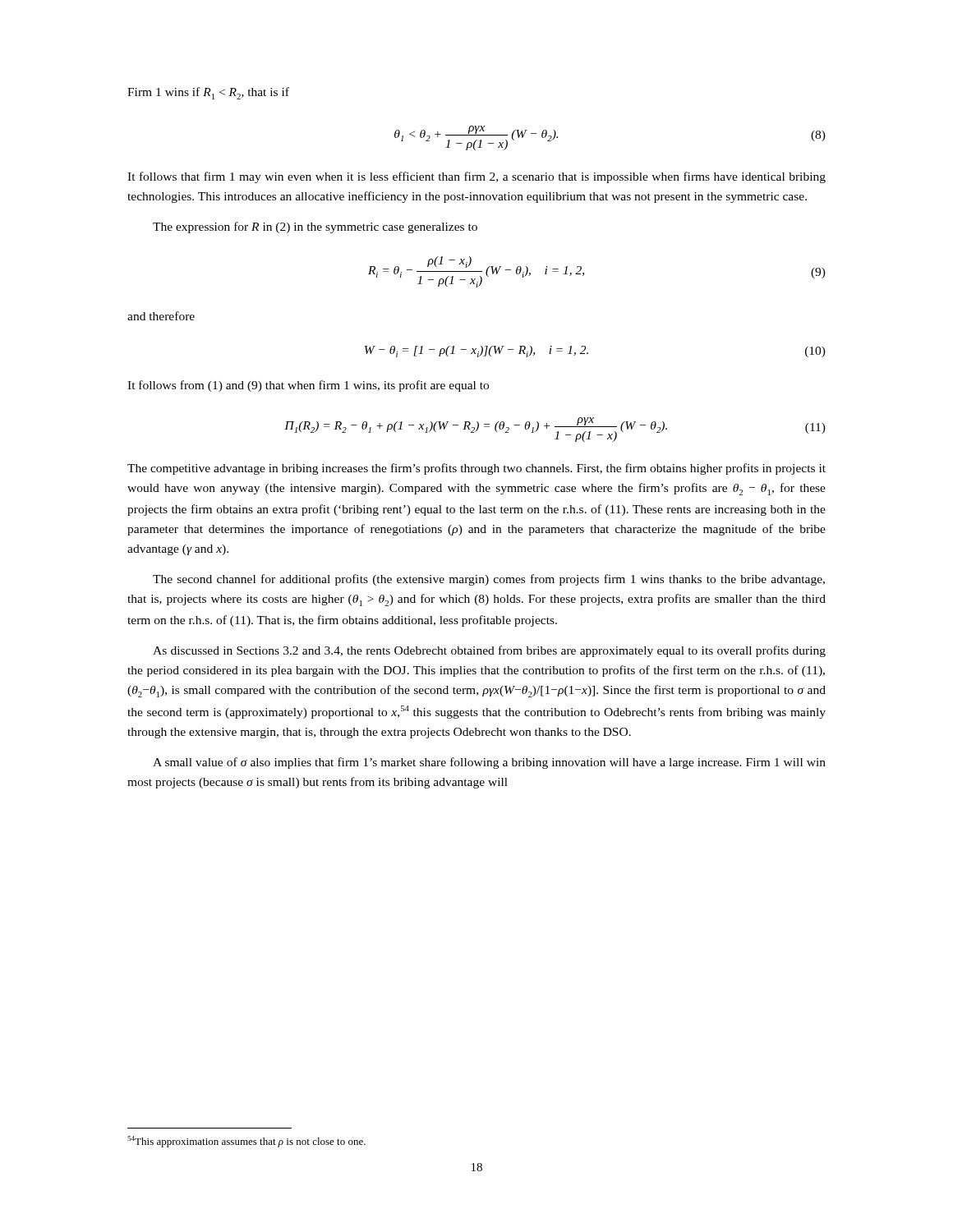Locate the text block starting "W − θi = [1 −"

pyautogui.click(x=476, y=351)
